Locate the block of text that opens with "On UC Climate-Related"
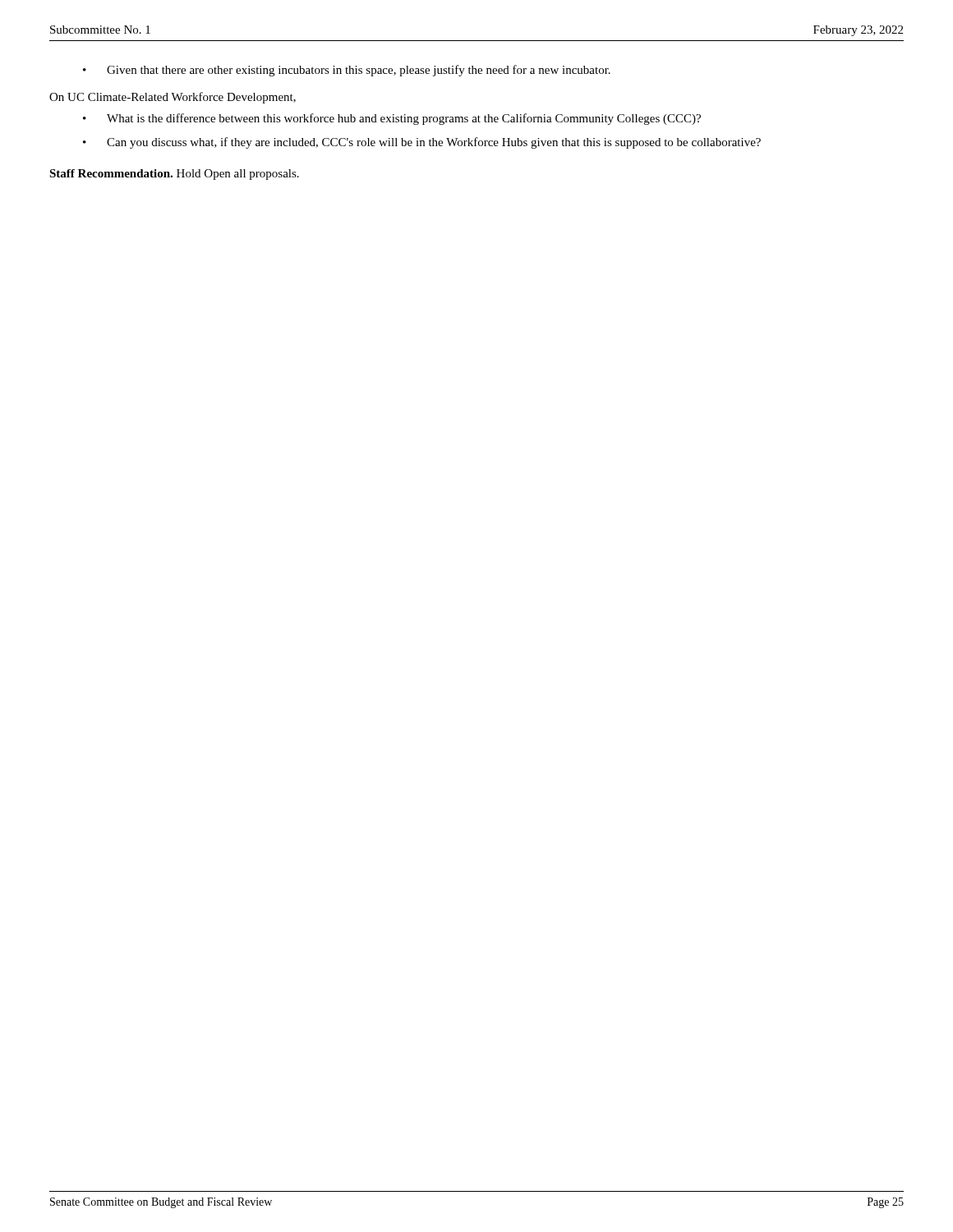 click(173, 97)
